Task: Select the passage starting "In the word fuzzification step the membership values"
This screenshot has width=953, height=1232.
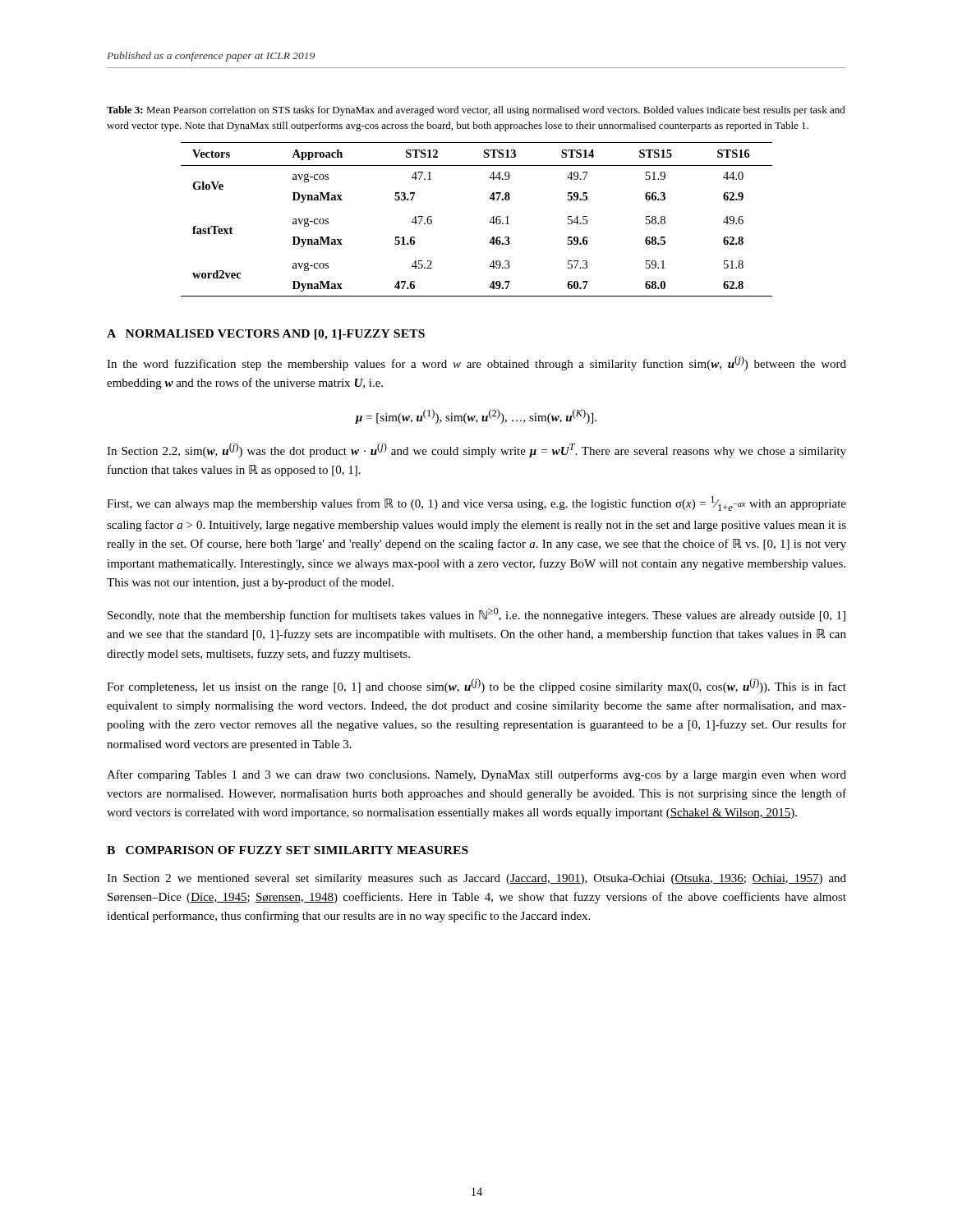Action: click(476, 372)
